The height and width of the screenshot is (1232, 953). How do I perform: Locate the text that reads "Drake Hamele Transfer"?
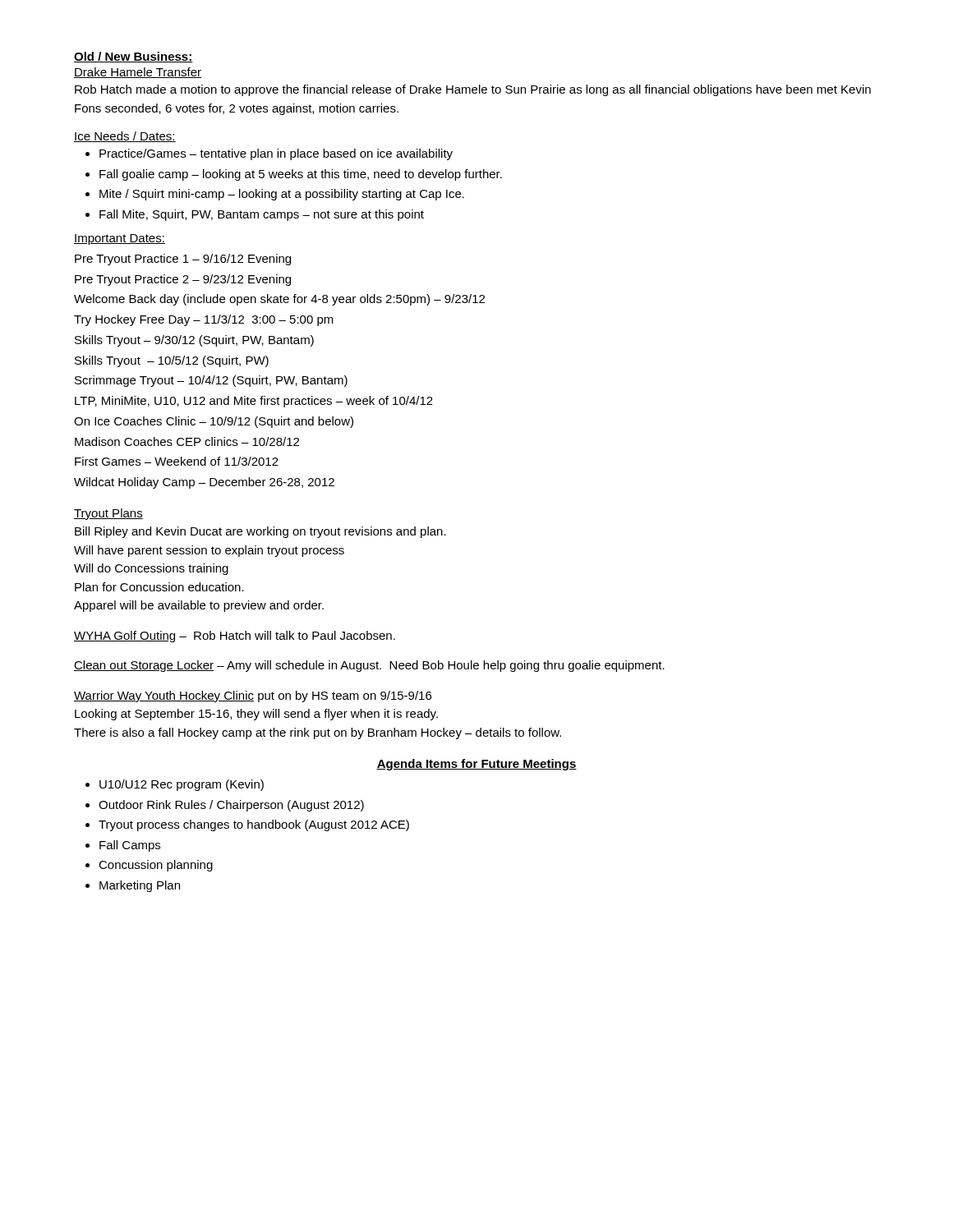click(x=138, y=72)
